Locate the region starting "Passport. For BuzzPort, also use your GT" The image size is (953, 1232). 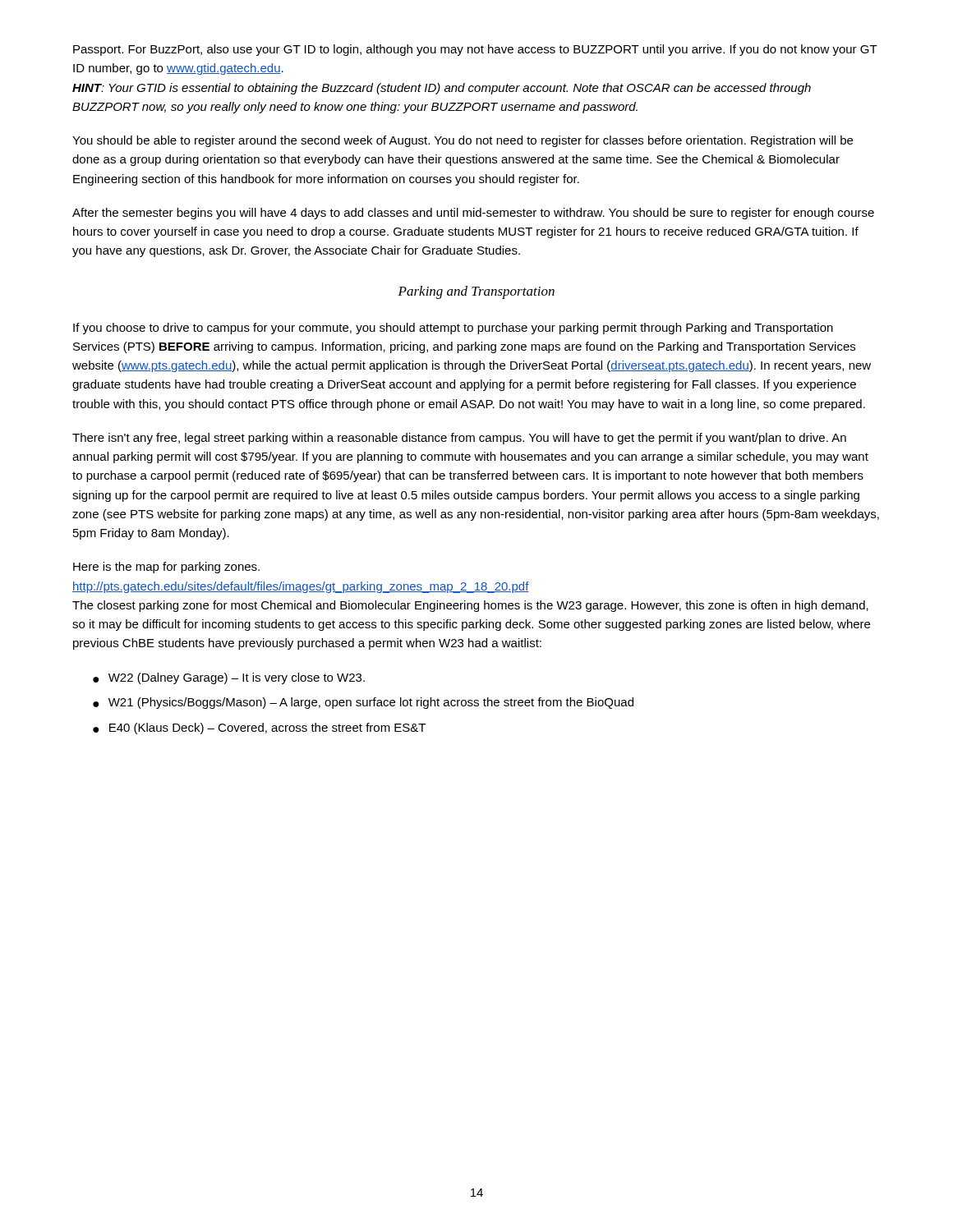click(475, 77)
